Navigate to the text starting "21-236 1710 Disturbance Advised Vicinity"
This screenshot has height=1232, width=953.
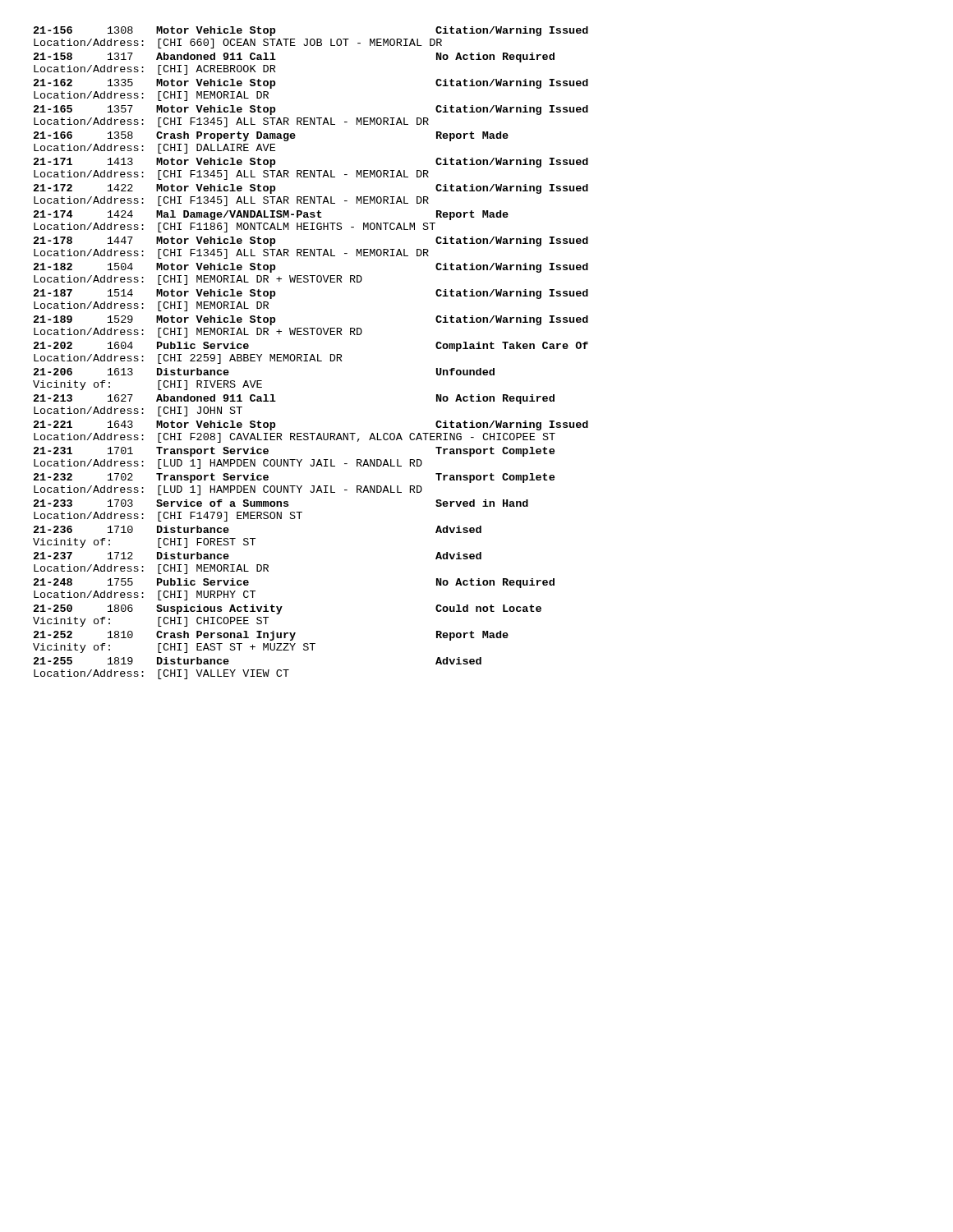(x=476, y=536)
